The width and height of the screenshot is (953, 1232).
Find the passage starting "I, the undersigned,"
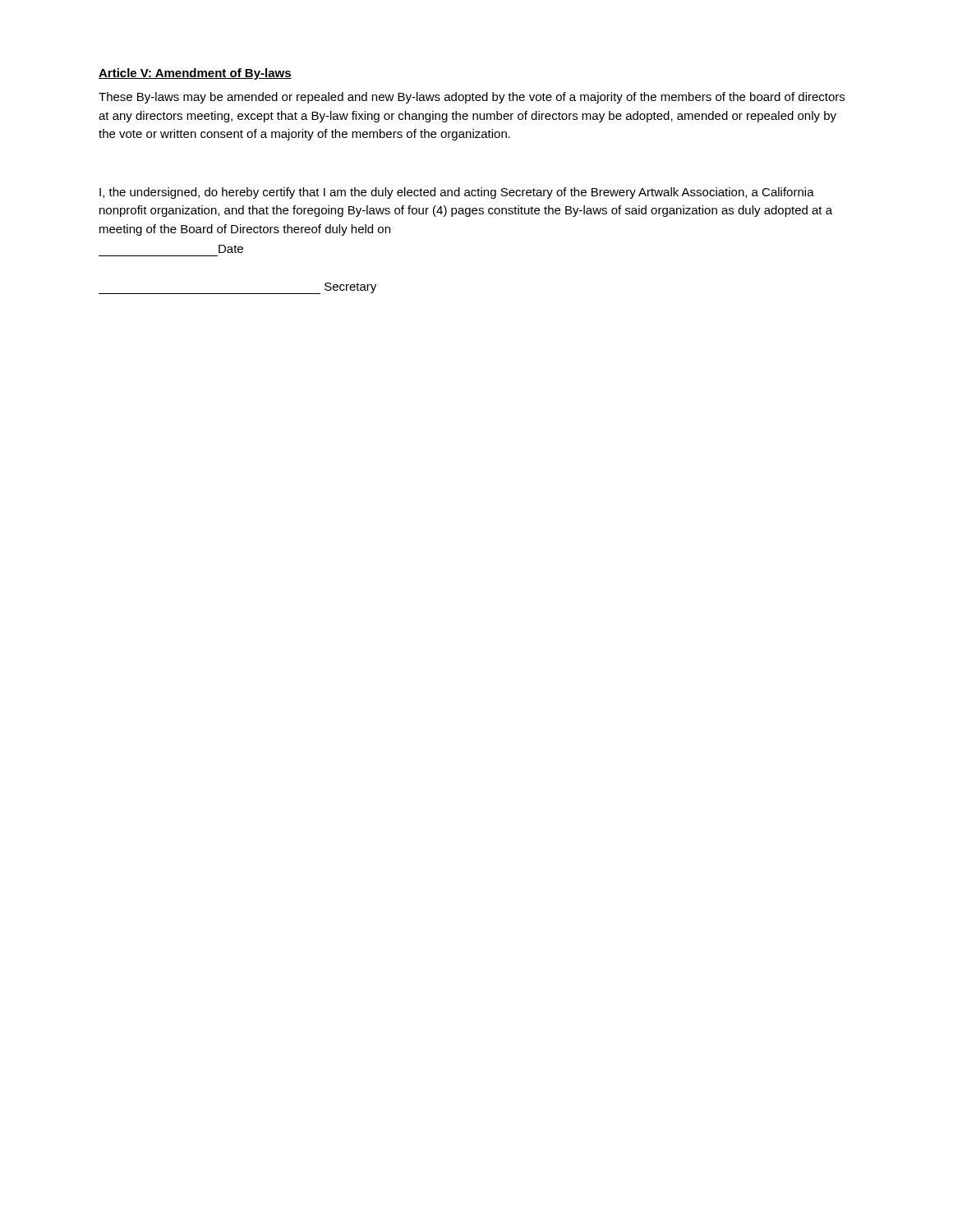coord(465,210)
